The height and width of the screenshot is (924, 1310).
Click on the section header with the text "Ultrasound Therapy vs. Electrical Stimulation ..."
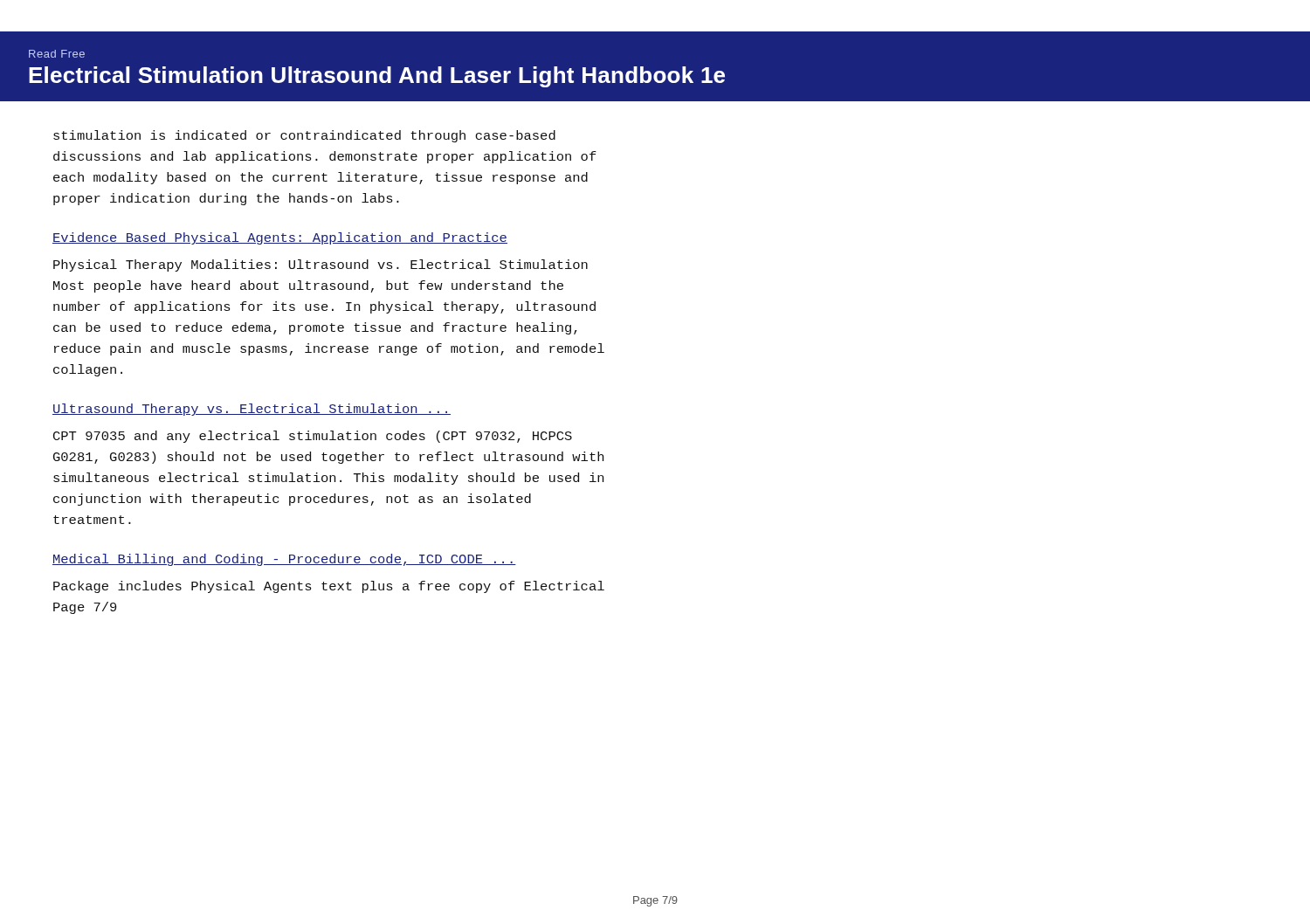tap(251, 410)
